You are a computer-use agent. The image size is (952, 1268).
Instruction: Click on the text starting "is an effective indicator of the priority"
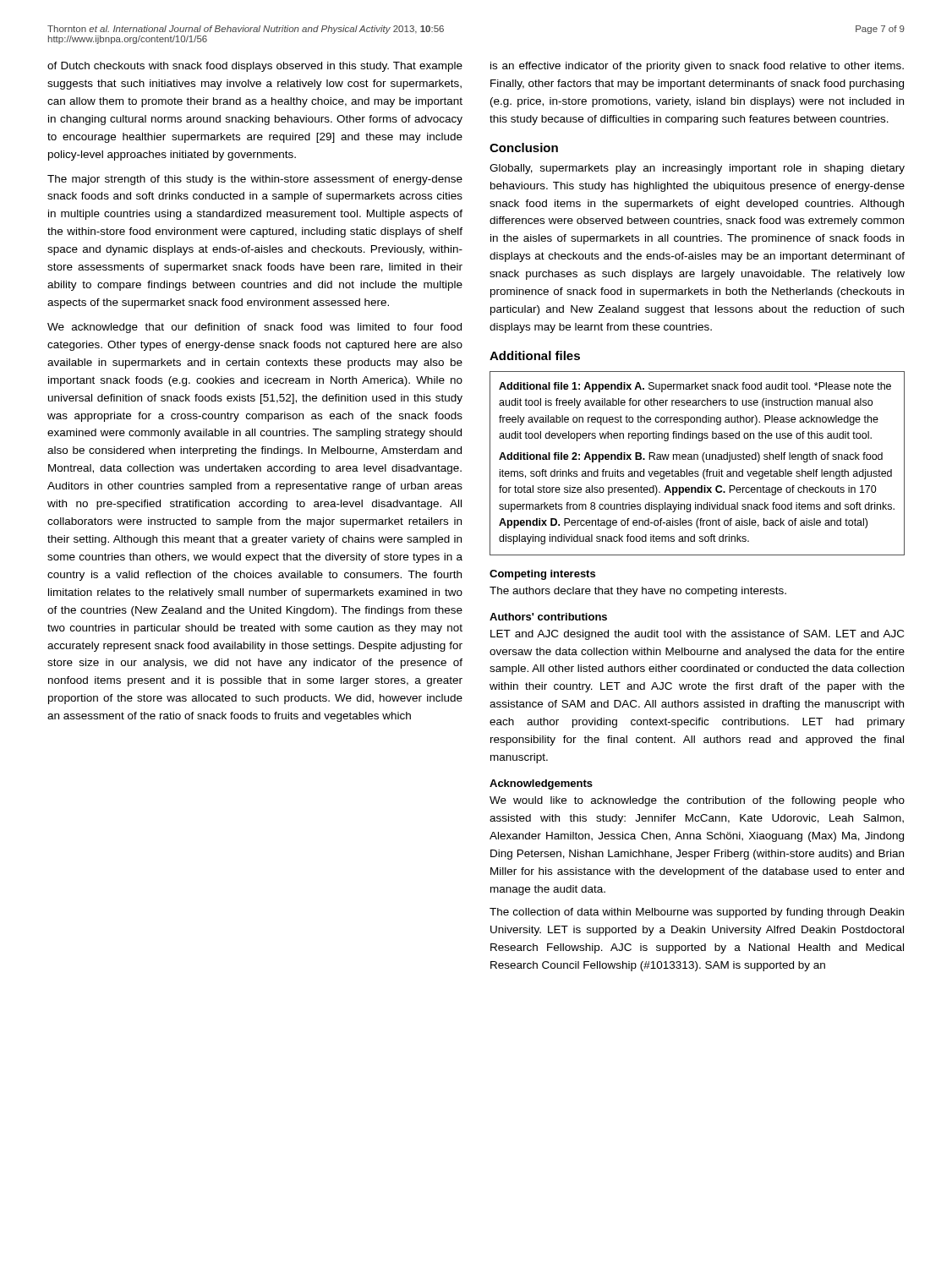[697, 93]
